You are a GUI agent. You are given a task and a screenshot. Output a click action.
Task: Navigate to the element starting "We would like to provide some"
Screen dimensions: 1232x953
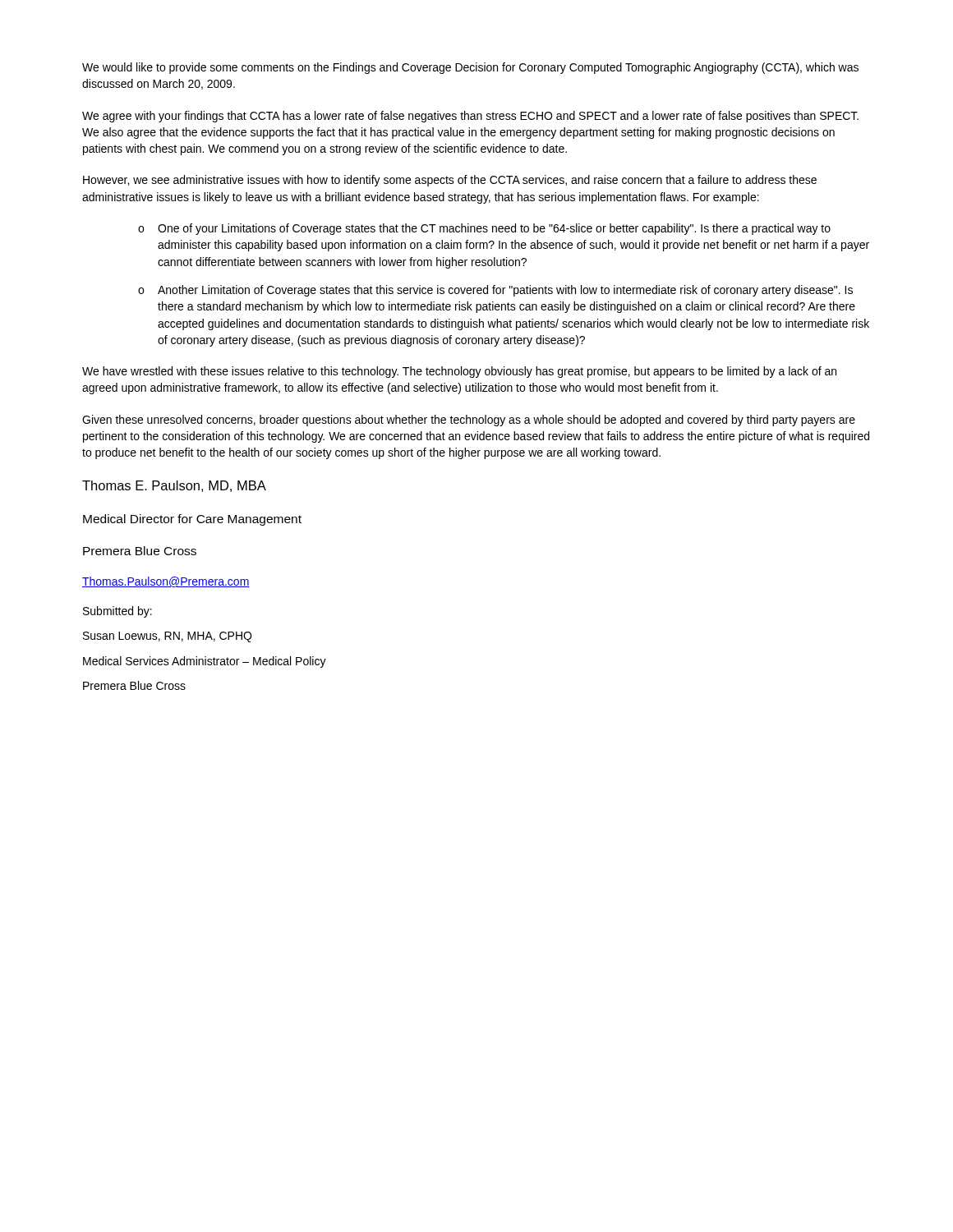(471, 76)
